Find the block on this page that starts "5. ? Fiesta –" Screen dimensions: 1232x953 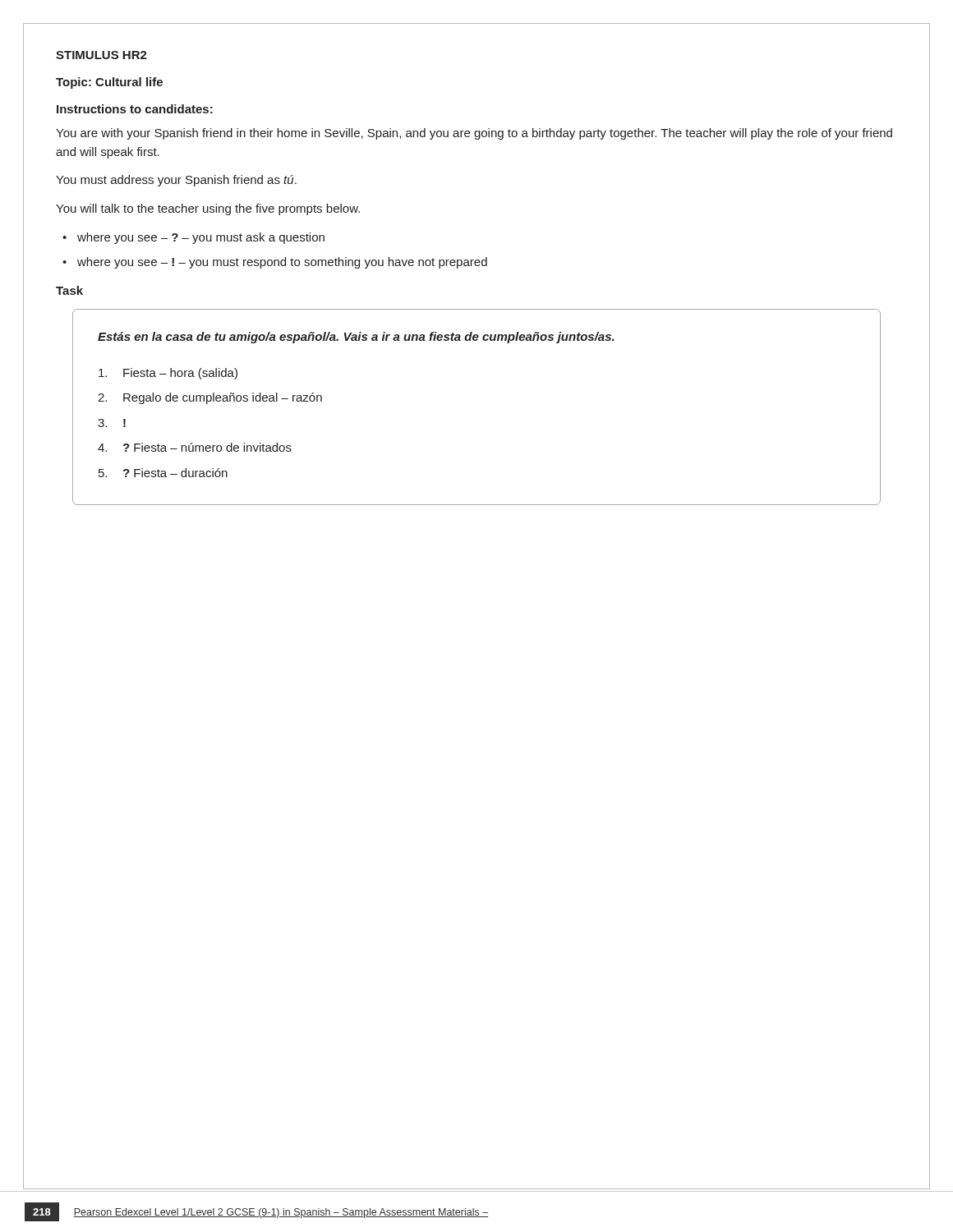coord(163,473)
